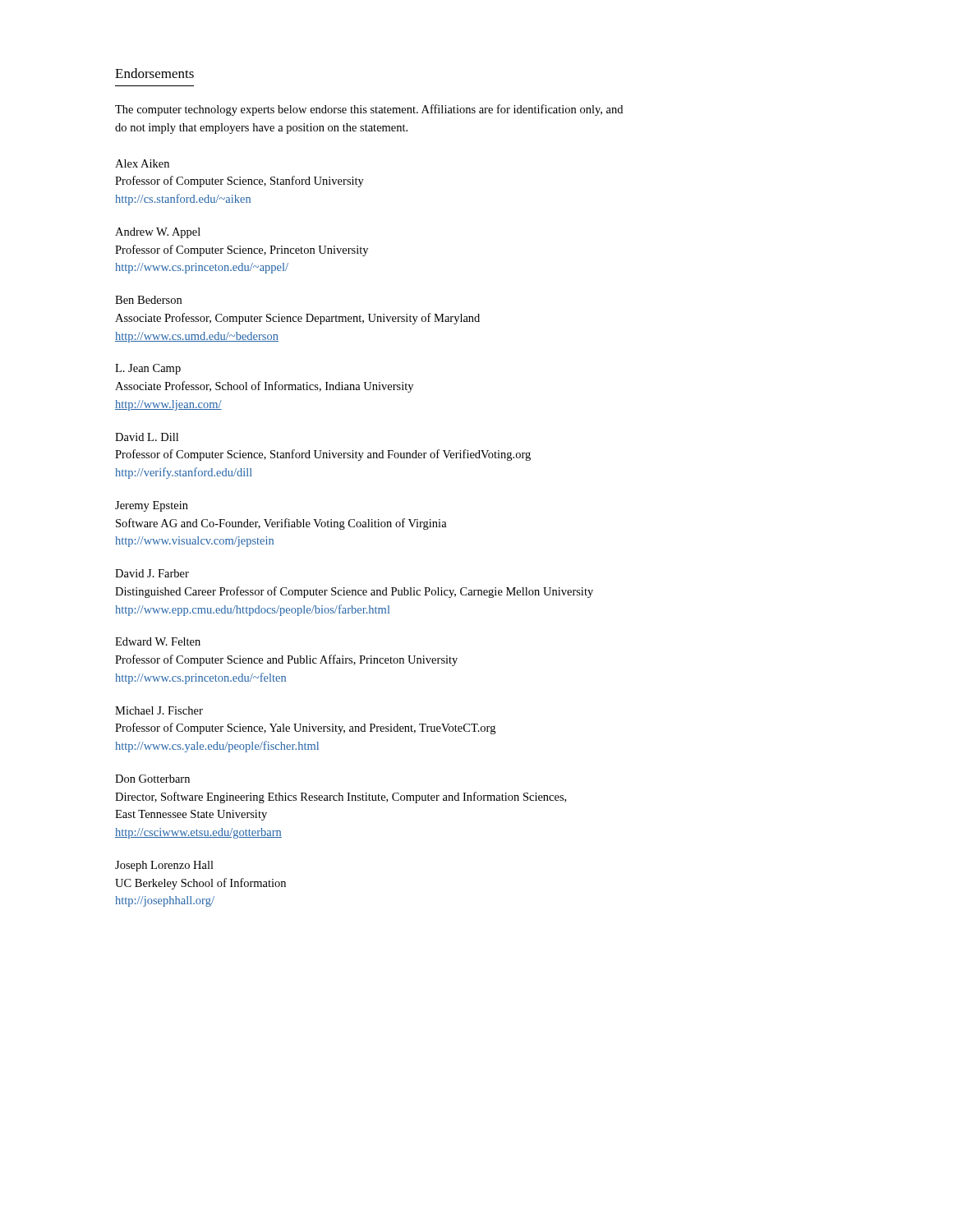Image resolution: width=953 pixels, height=1232 pixels.
Task: Point to the text block starting "David L. Dill Professor of Computer Science, Stanford"
Action: point(468,455)
